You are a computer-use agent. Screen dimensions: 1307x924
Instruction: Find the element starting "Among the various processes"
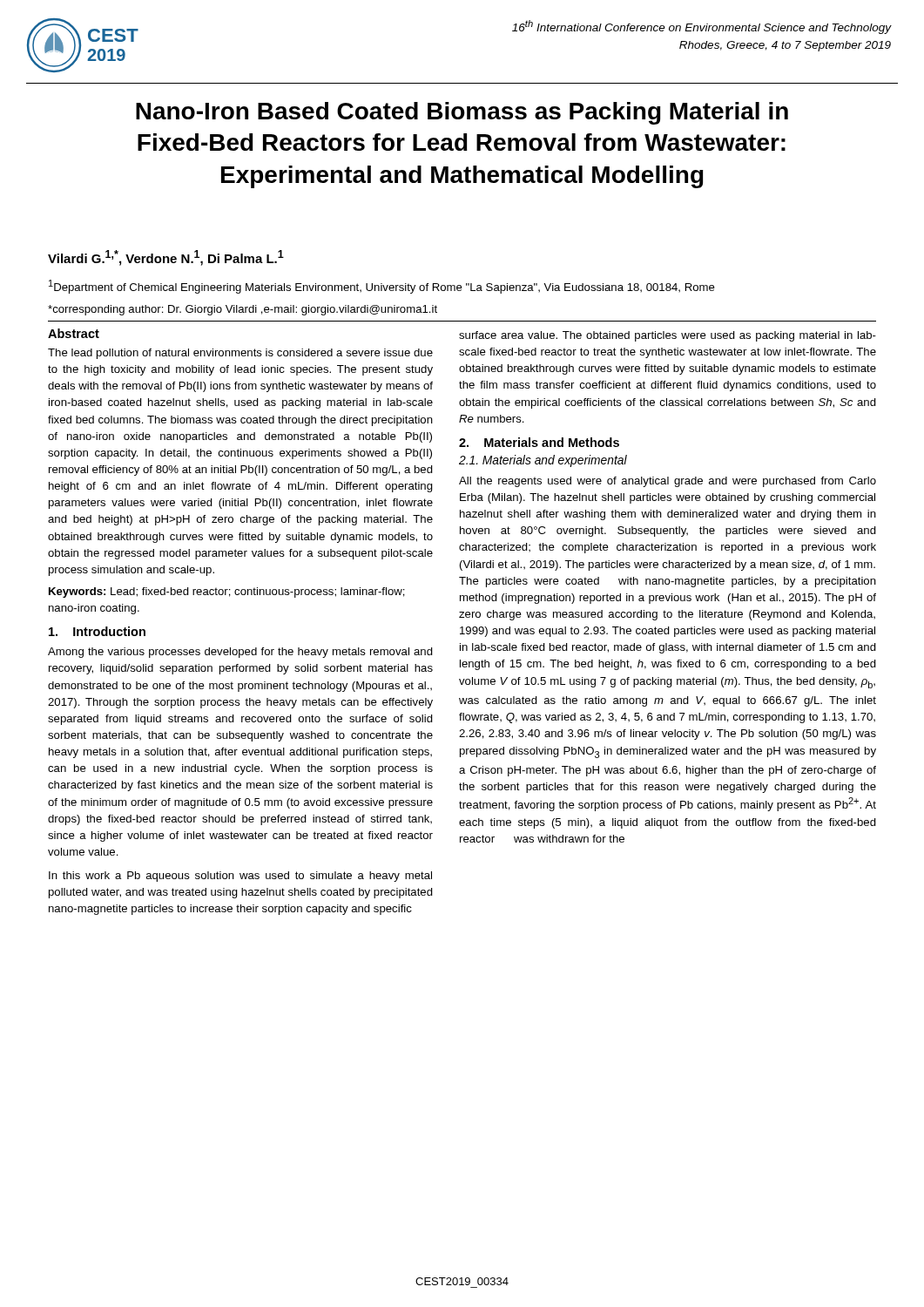coord(240,752)
